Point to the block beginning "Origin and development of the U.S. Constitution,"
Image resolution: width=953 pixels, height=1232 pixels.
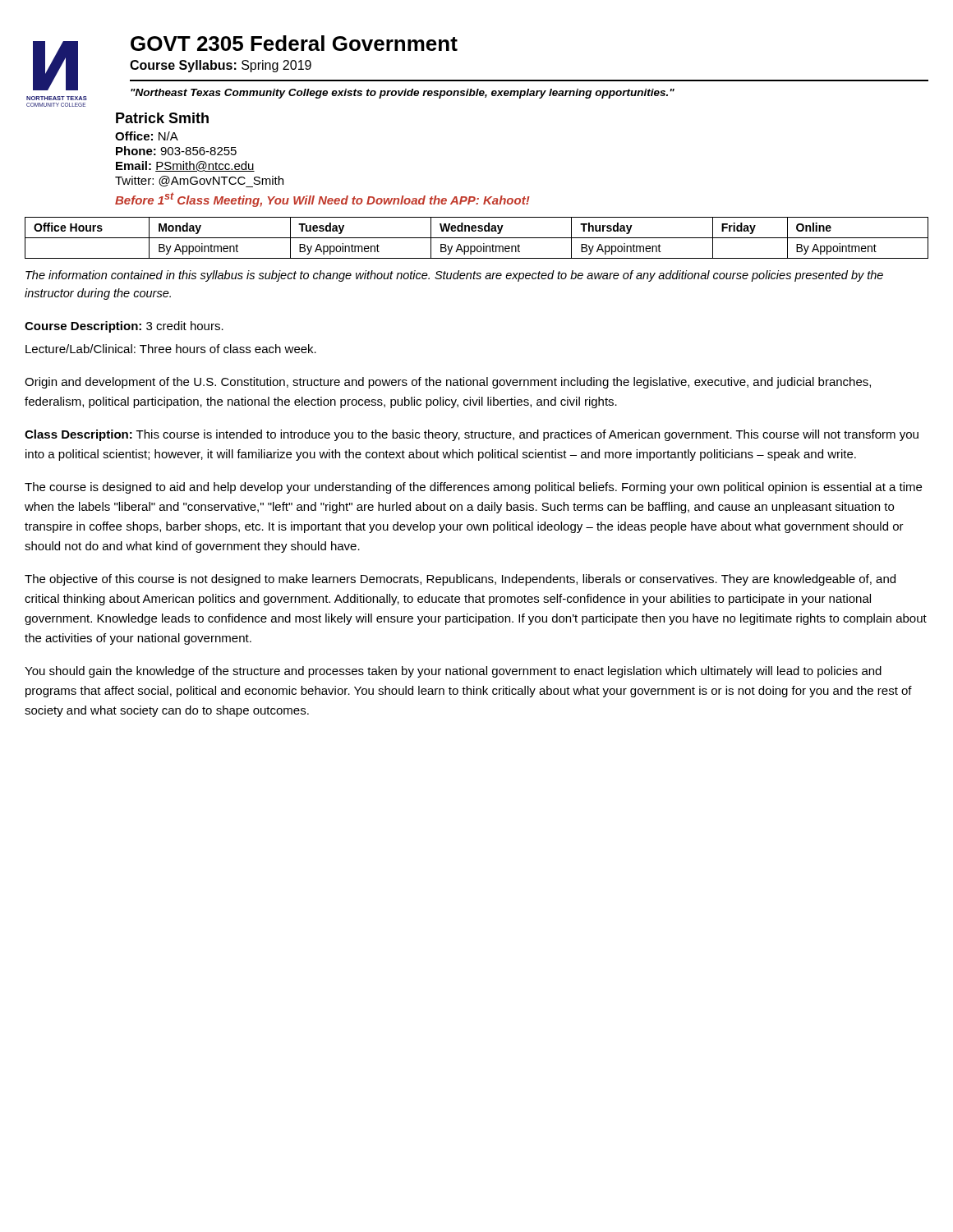[x=448, y=391]
